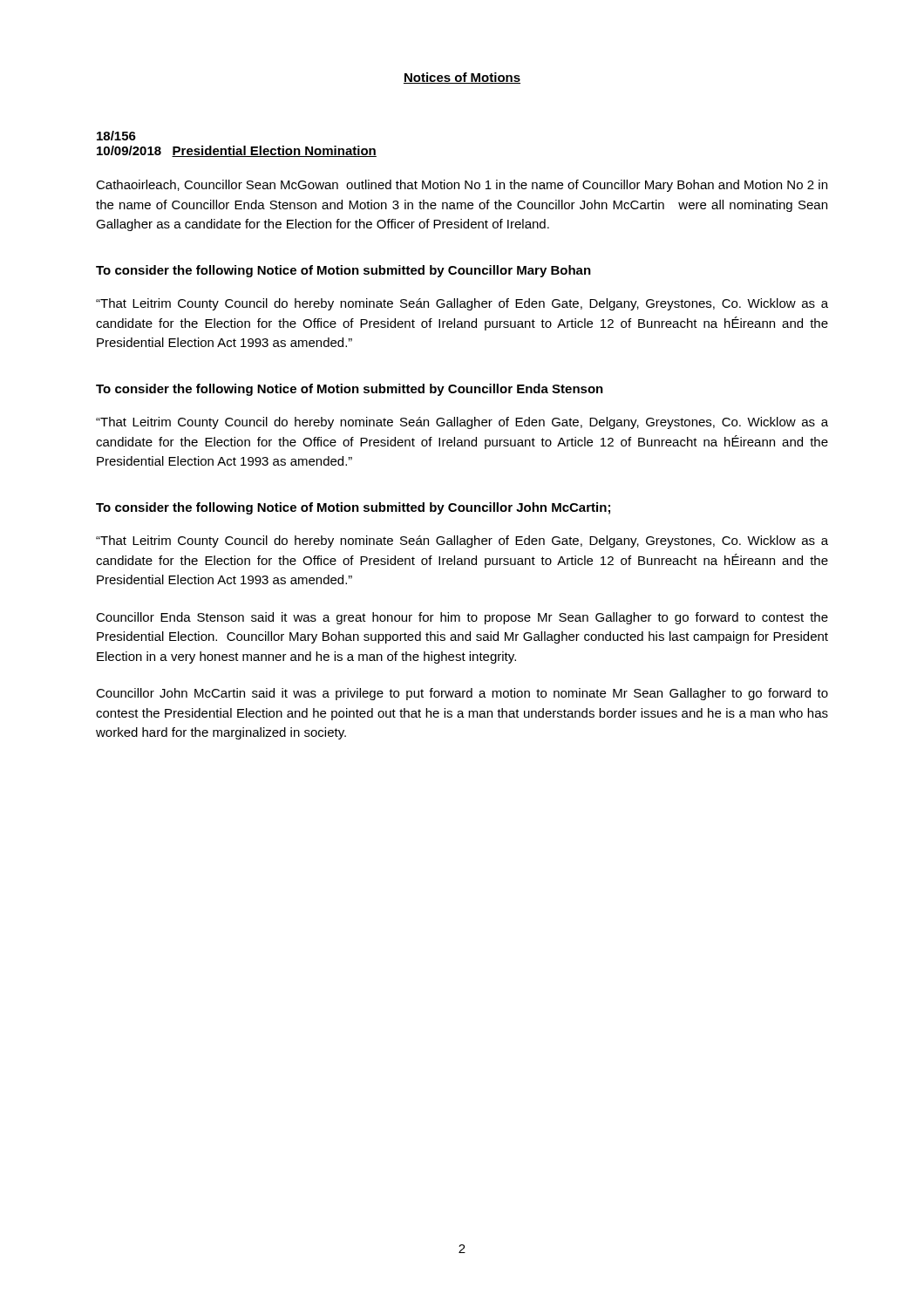Locate the element starting "18/156 10/09/2018 Presidential Election Nomination"
This screenshot has height=1308, width=924.
[x=236, y=143]
